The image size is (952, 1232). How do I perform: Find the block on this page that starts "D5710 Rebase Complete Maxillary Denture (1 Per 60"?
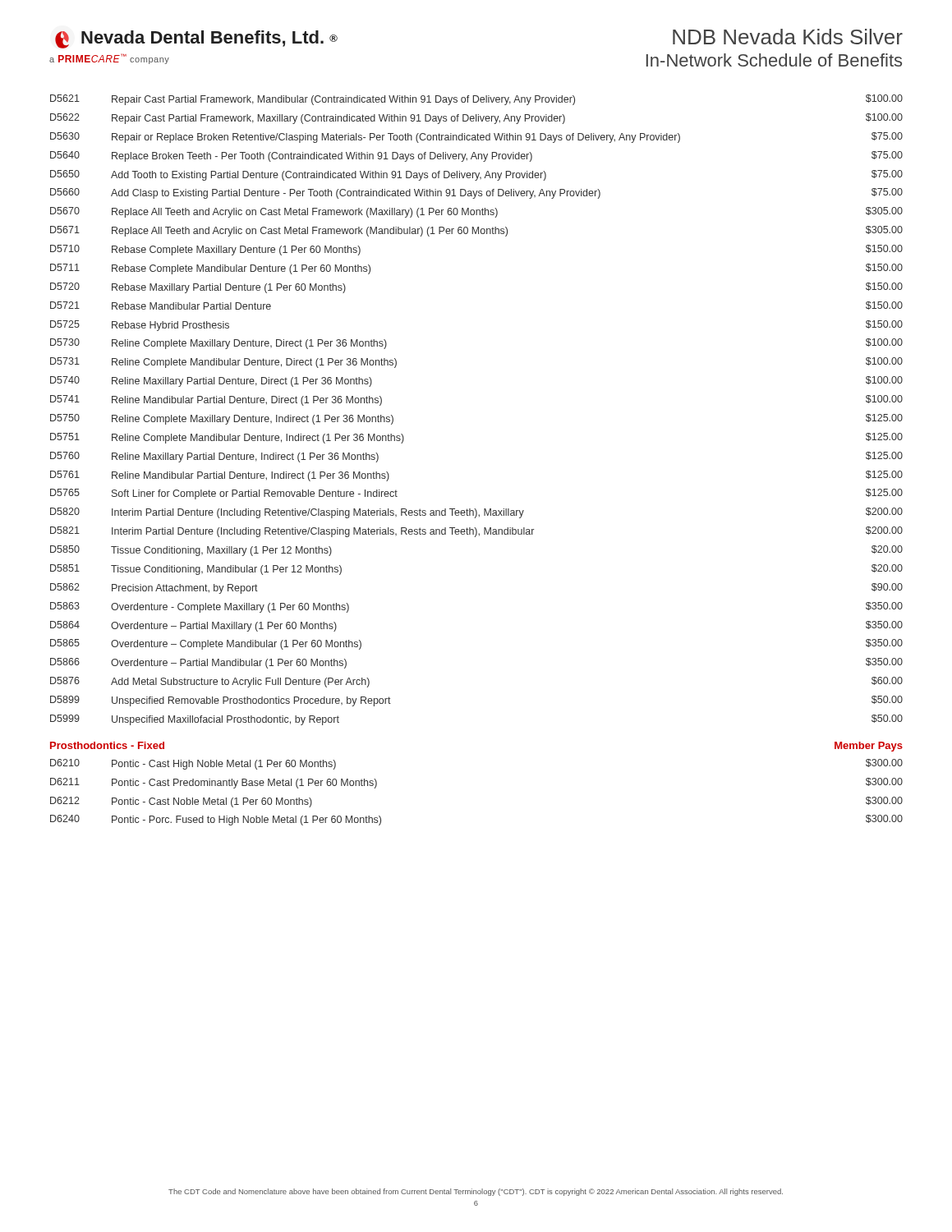tap(58, 251)
